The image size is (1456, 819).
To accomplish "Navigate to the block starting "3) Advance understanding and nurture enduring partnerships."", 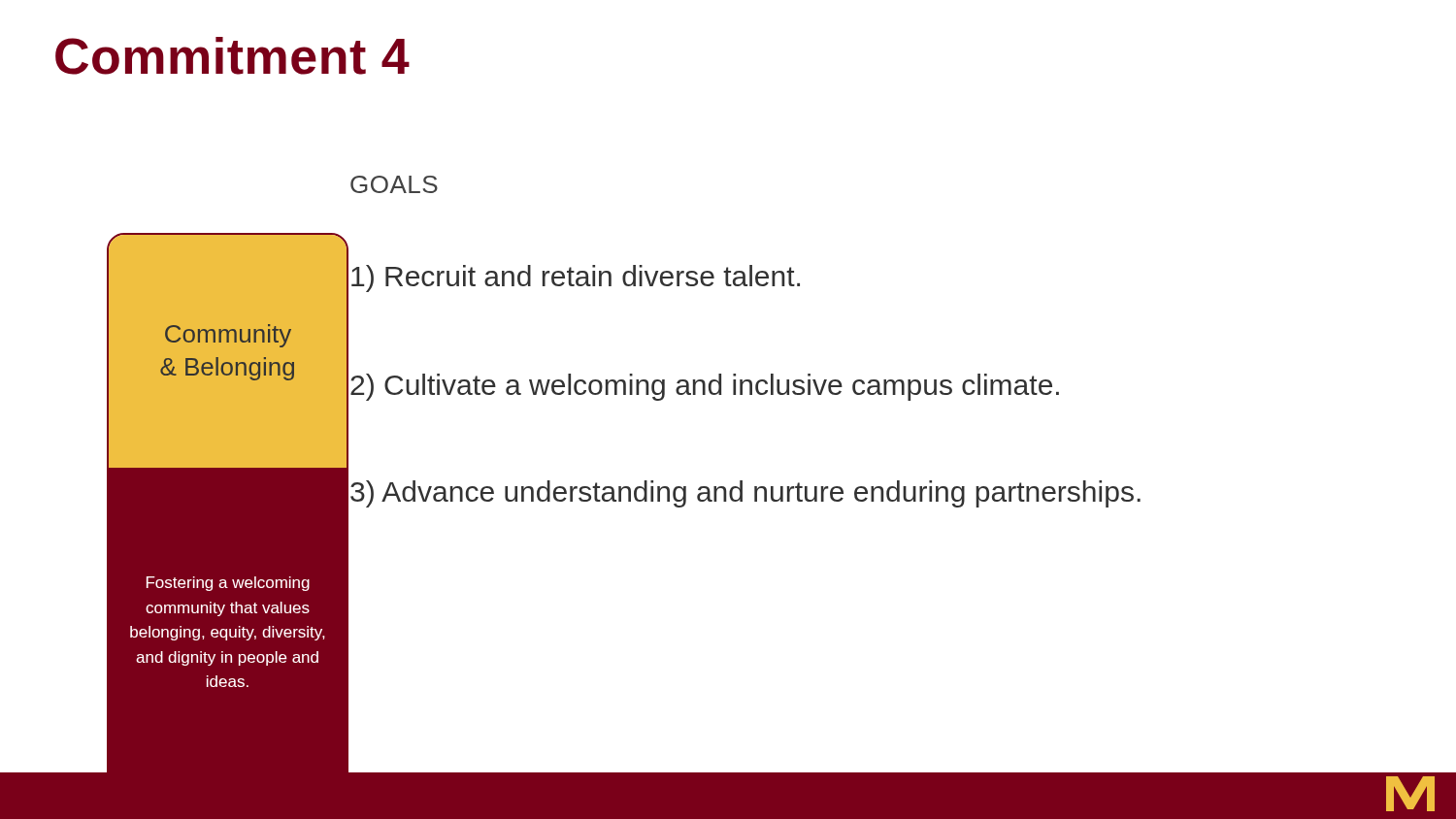I will [746, 492].
